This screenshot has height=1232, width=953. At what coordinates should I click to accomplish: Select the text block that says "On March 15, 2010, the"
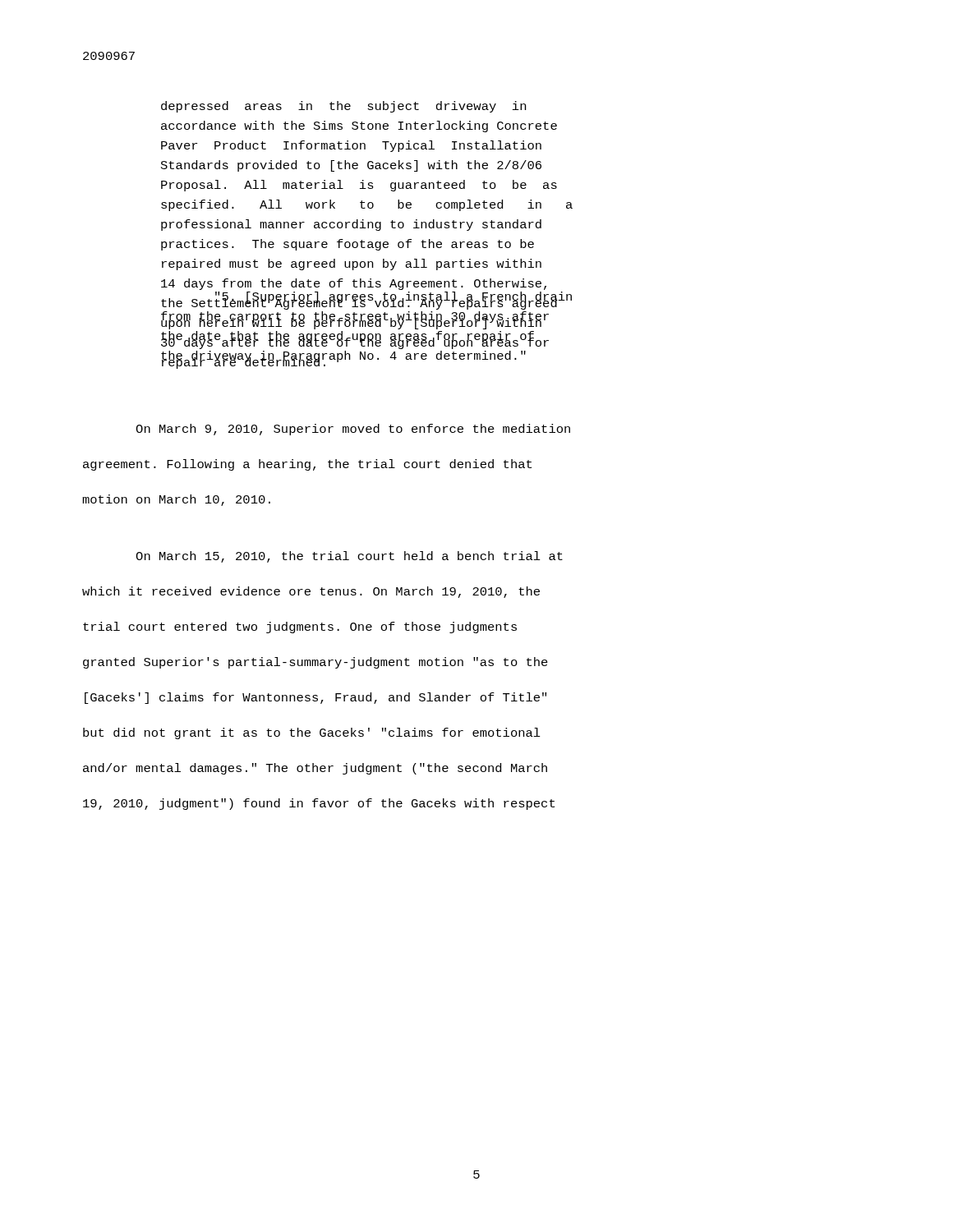point(323,557)
